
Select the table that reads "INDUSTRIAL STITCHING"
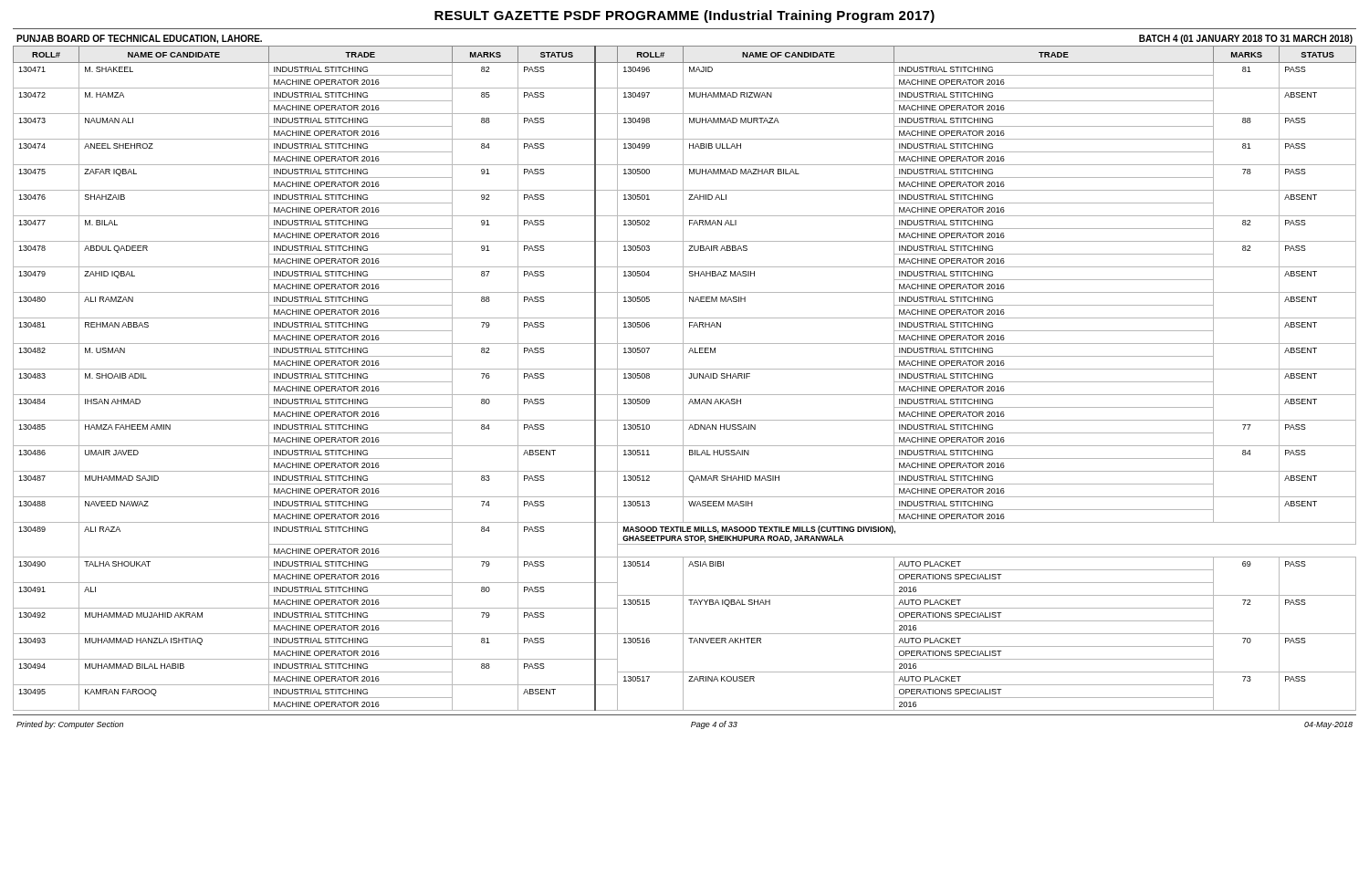point(684,378)
